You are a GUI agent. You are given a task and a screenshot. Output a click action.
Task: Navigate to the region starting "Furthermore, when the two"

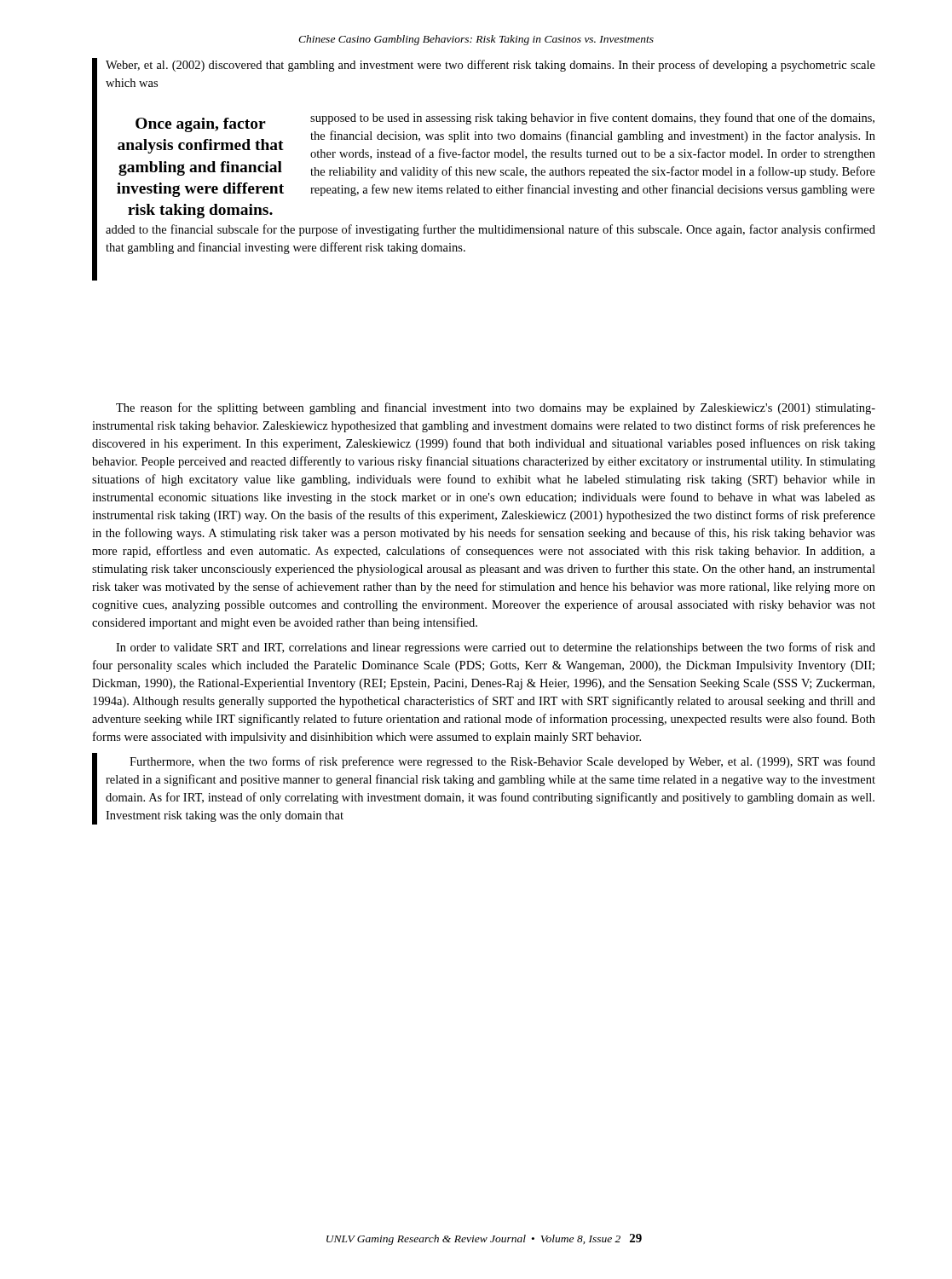coord(490,789)
